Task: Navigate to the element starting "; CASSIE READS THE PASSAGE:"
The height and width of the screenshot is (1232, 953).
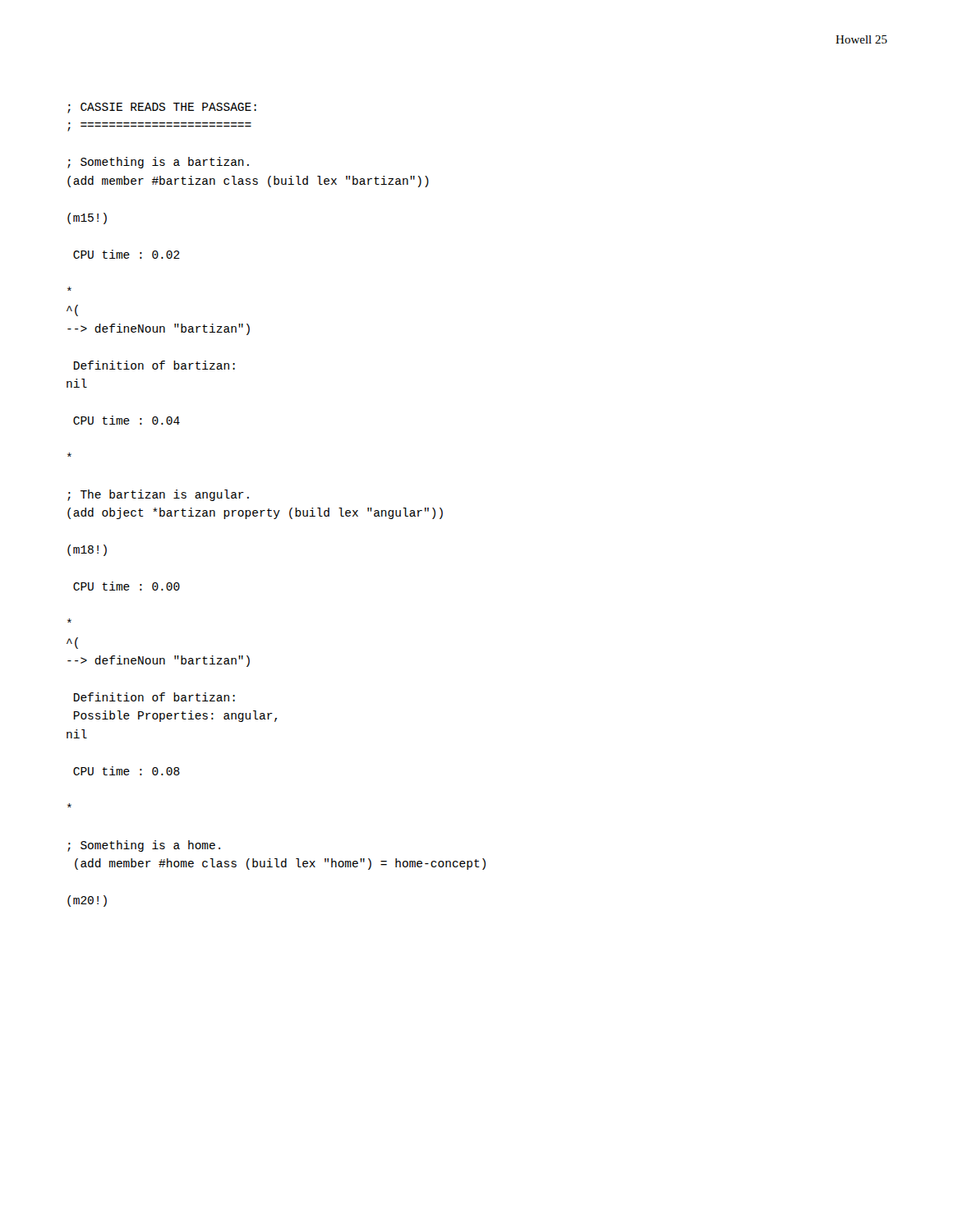Action: point(277,504)
